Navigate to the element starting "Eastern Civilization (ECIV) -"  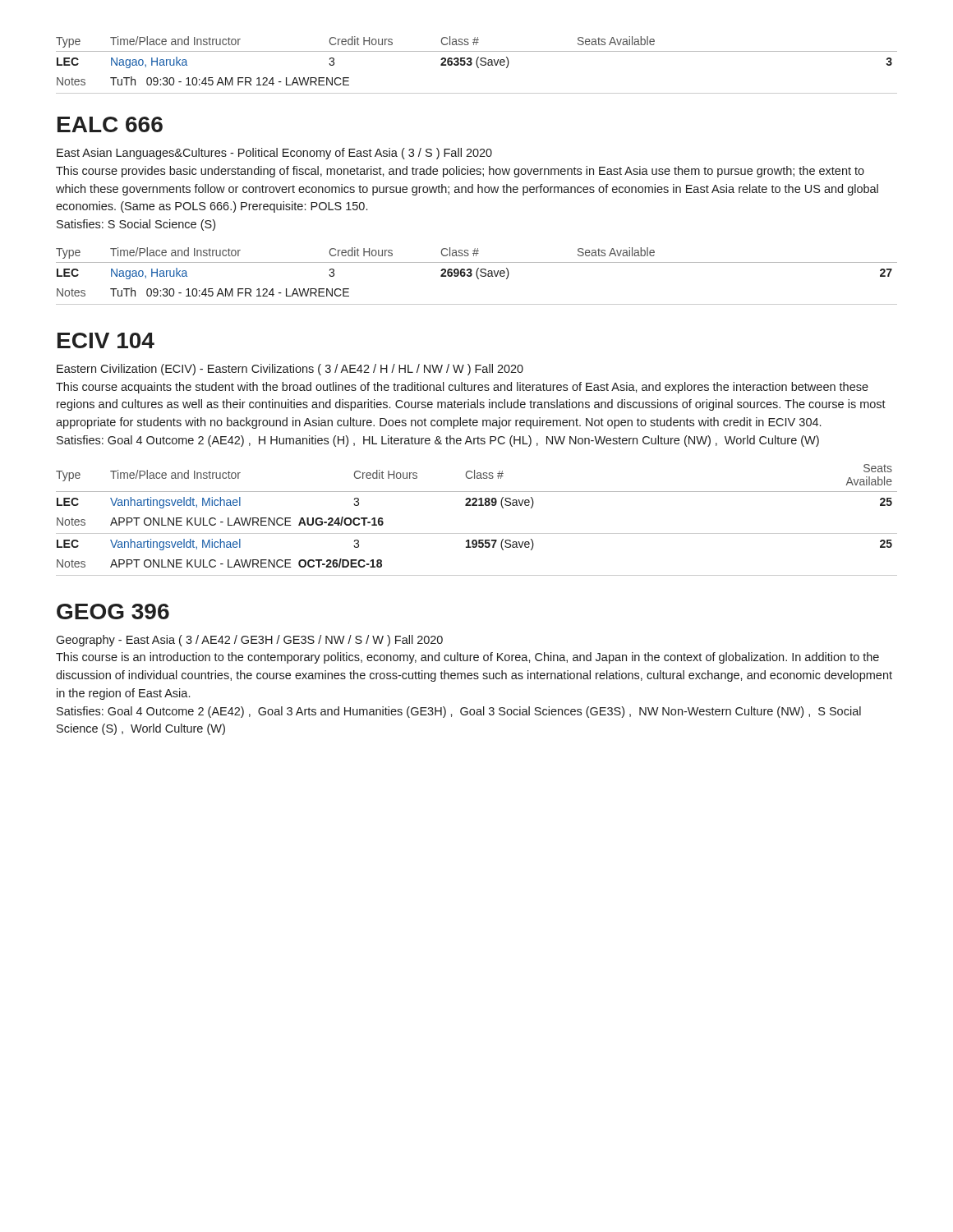(471, 404)
